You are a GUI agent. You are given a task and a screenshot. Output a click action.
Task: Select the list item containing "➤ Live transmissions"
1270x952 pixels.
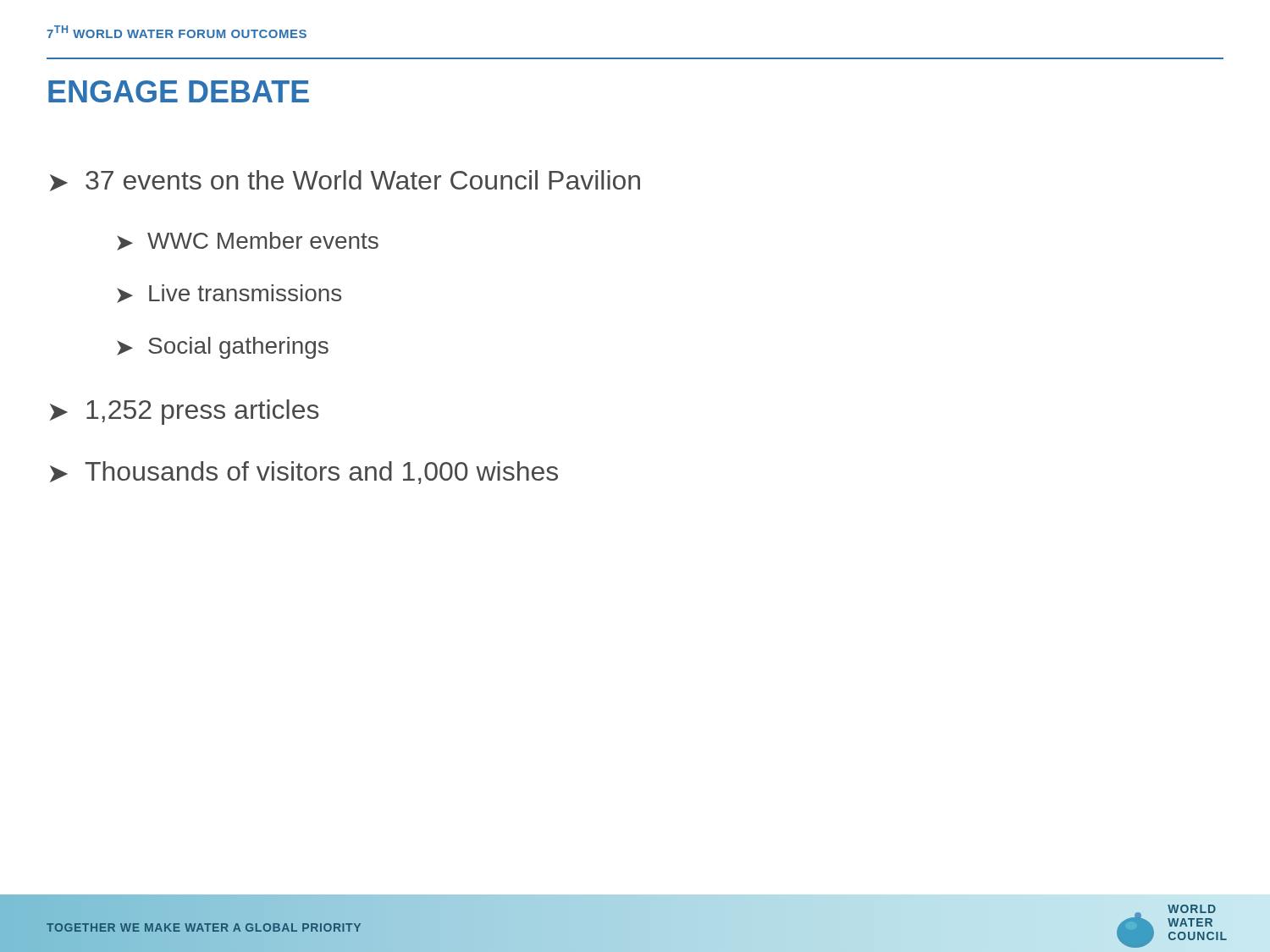tap(228, 296)
